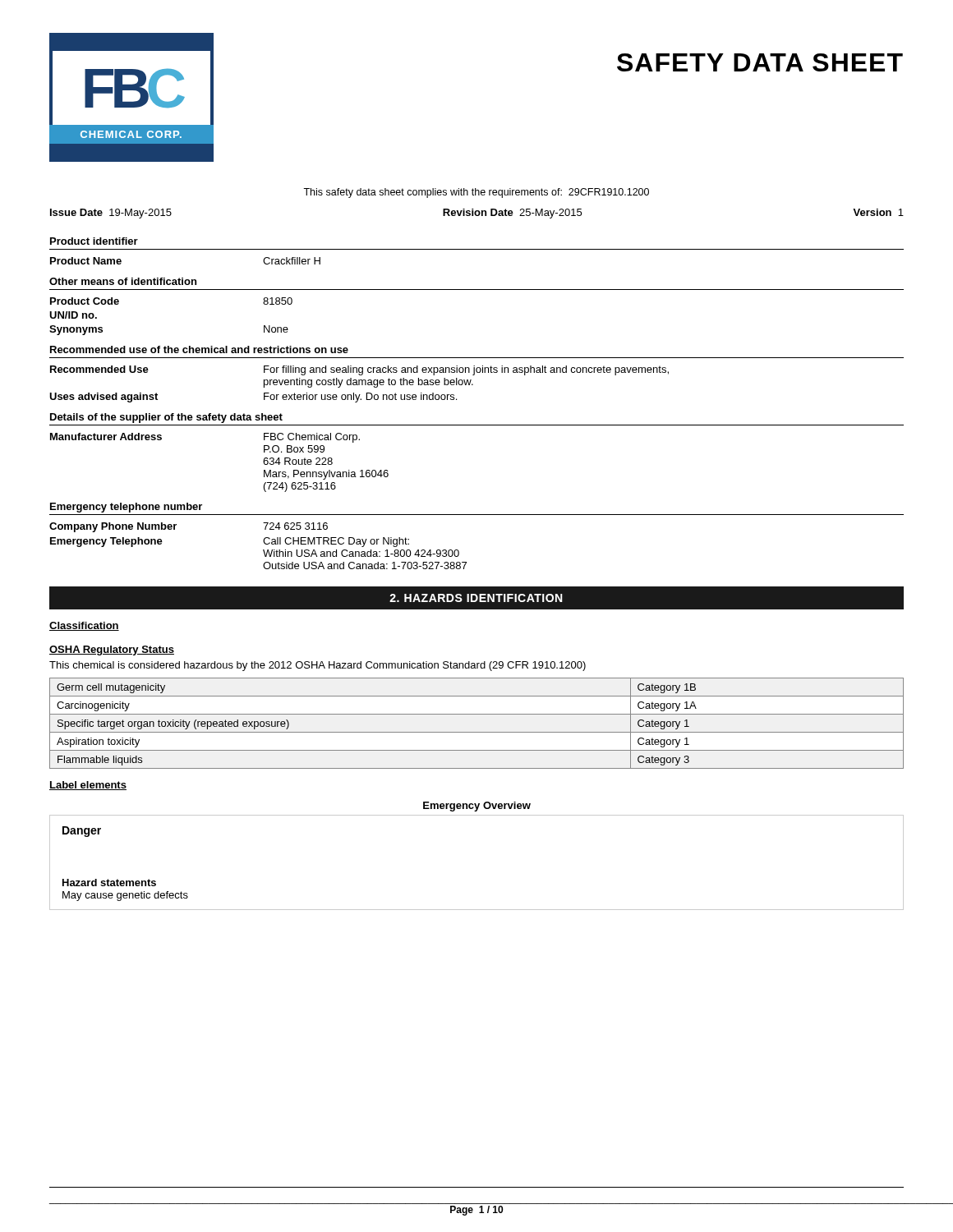Find the section header with the text "Emergency telephone number"

tap(126, 506)
